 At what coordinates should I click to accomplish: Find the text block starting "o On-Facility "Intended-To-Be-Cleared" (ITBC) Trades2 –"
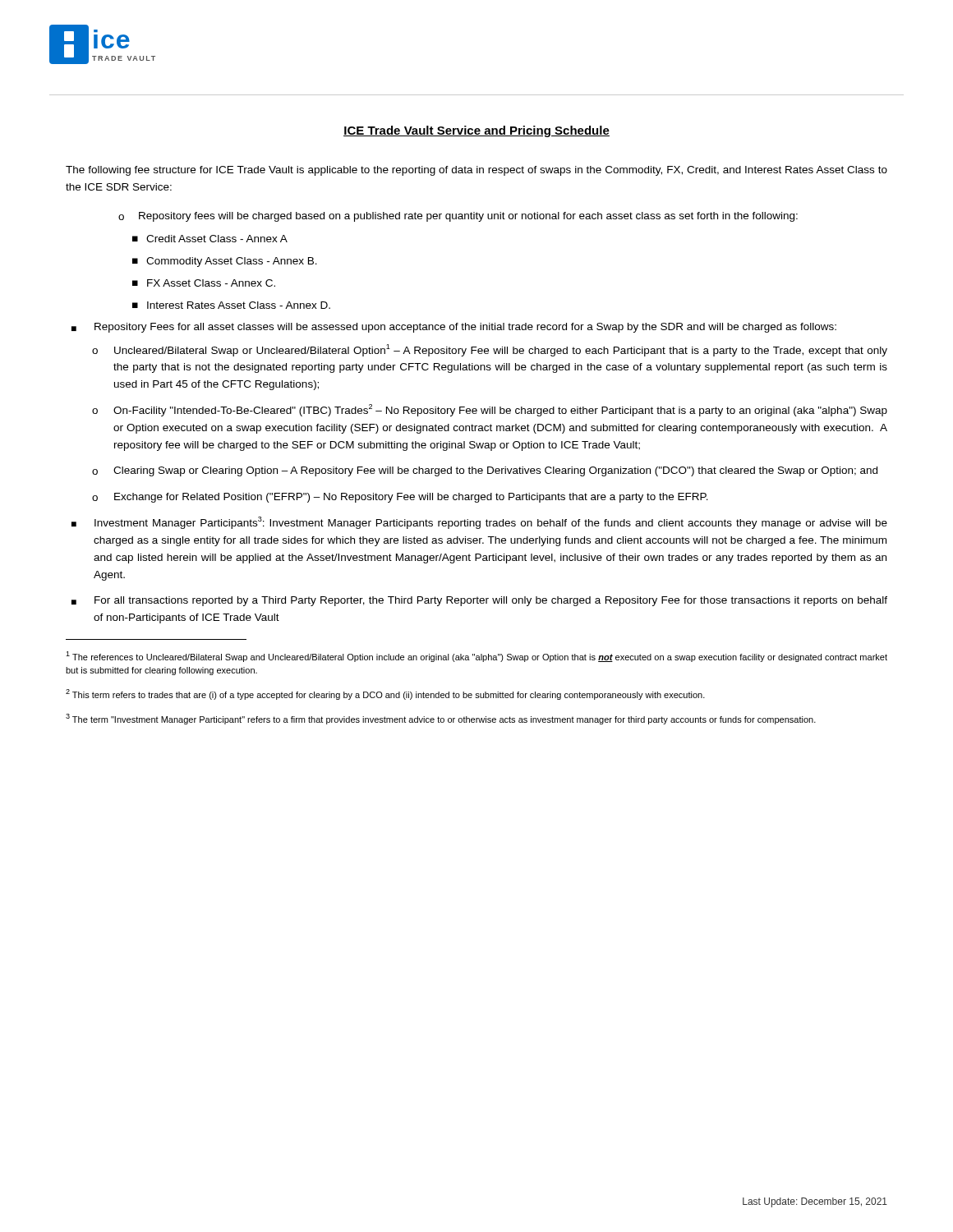coord(488,428)
